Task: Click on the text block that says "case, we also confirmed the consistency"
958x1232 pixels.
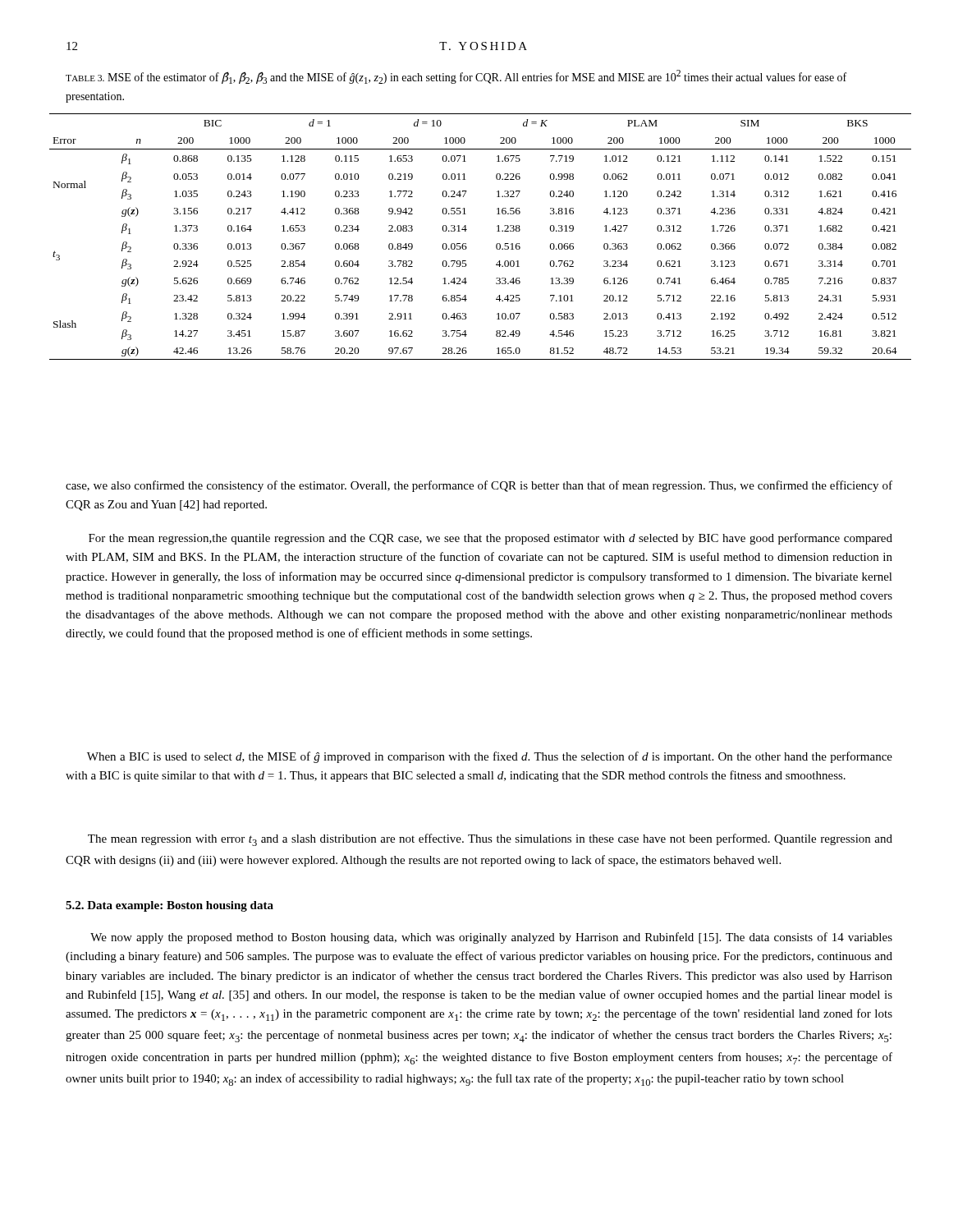Action: click(479, 495)
